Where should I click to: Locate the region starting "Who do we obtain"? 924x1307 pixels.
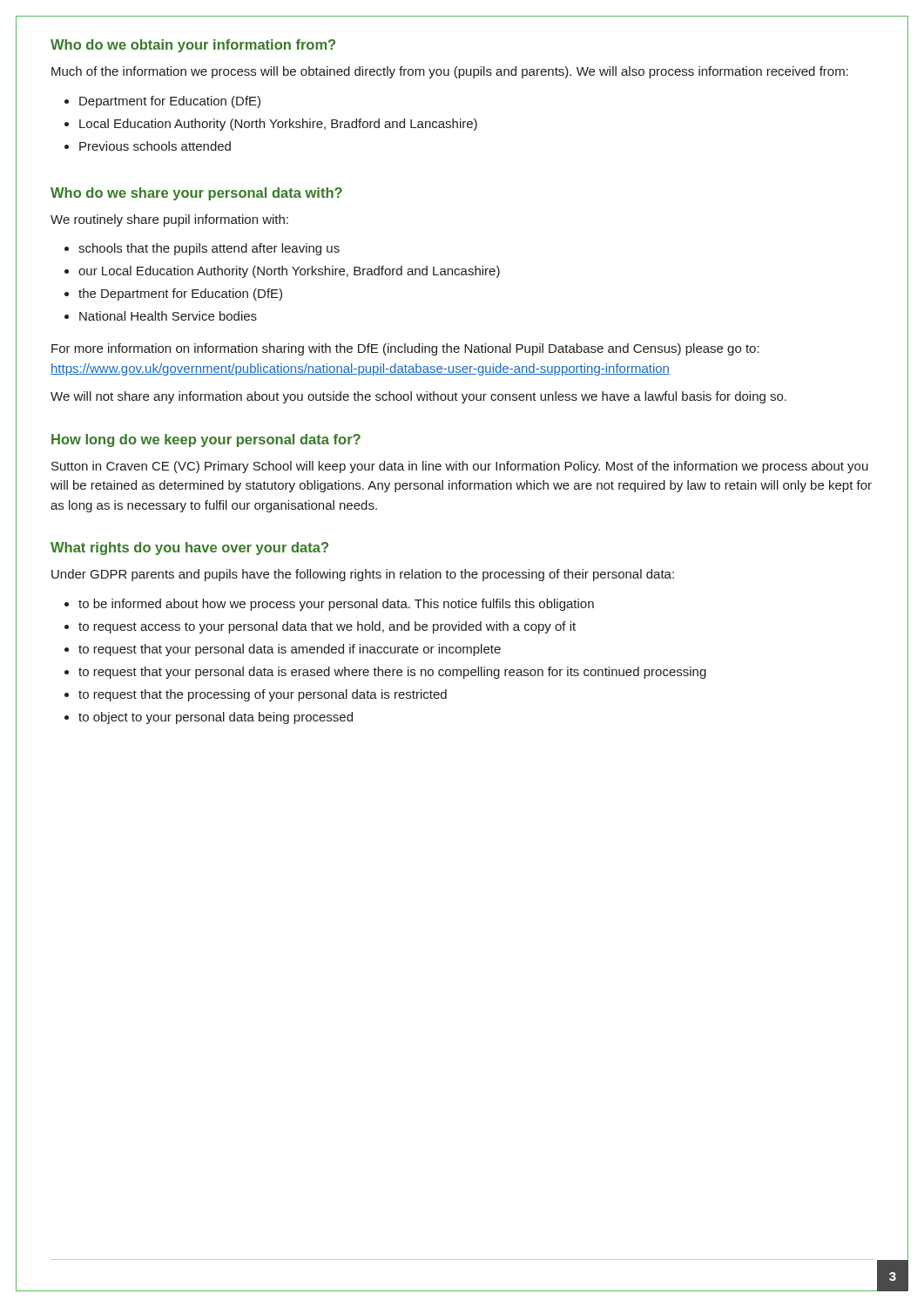[193, 44]
